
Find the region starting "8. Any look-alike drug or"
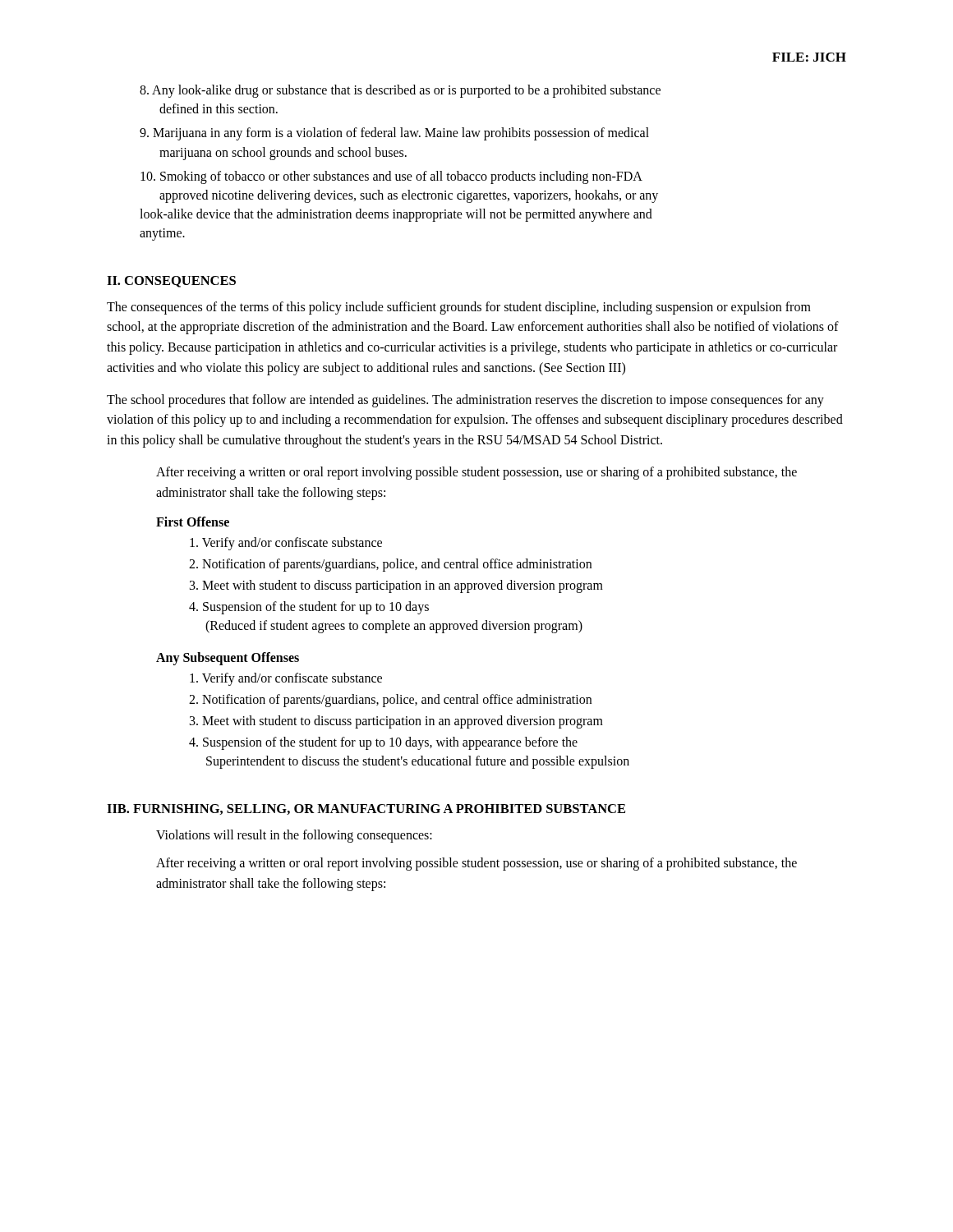[400, 99]
